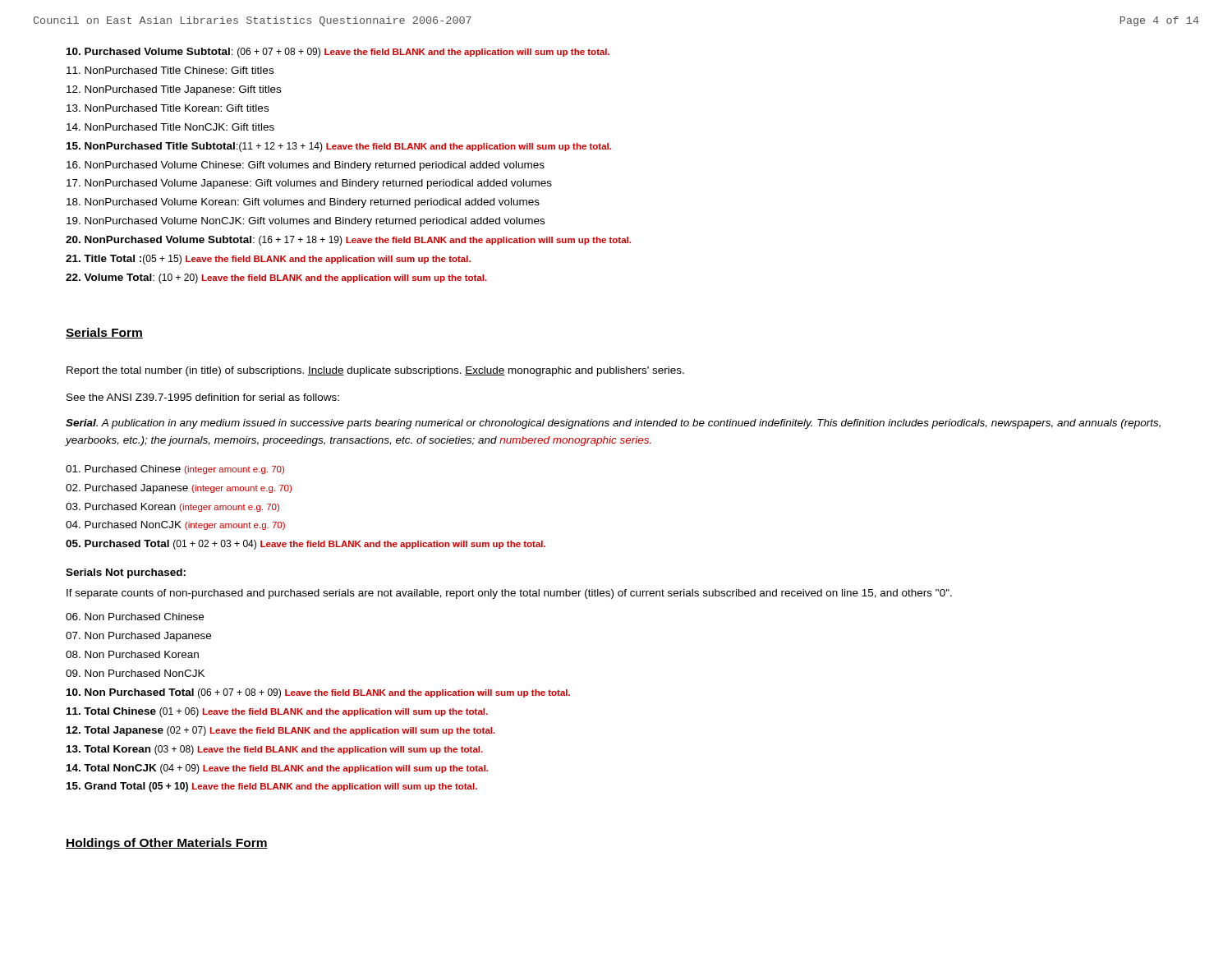This screenshot has width=1232, height=953.
Task: Find the text block that reads "Report the total number"
Action: [x=375, y=370]
